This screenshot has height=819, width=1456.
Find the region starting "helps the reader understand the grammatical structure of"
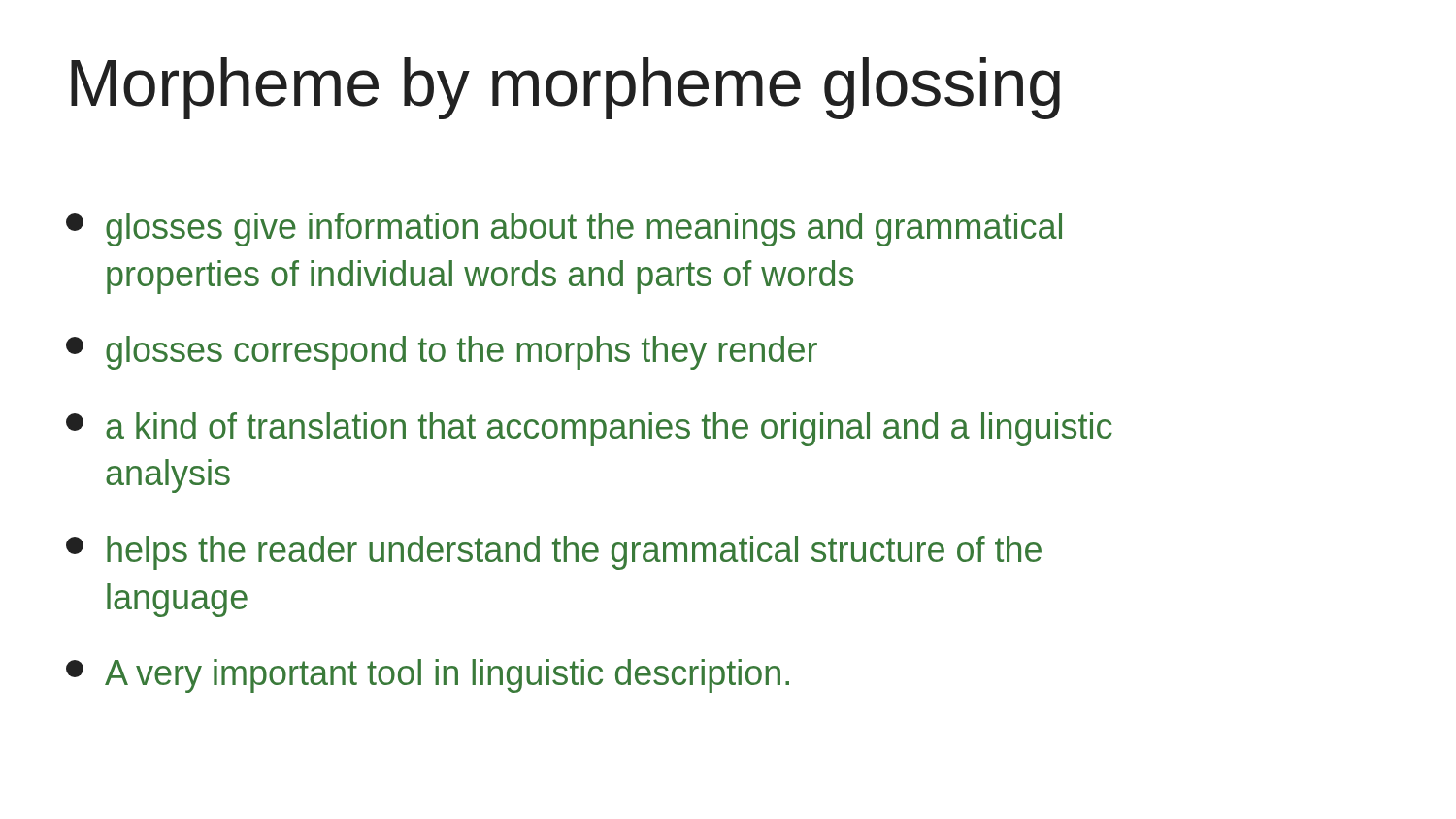555,574
